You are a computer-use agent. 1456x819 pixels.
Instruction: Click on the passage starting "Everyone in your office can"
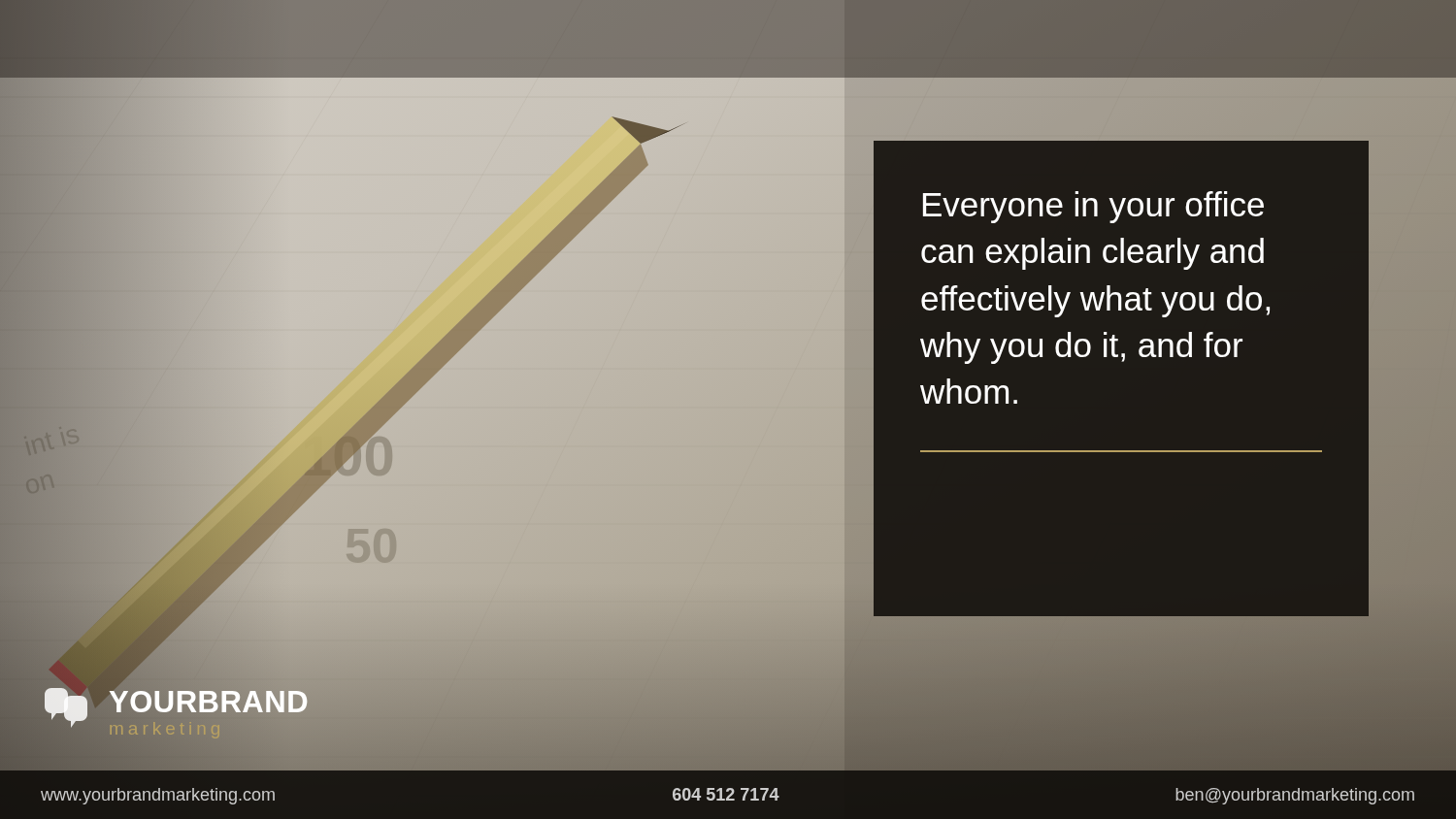tap(1121, 317)
